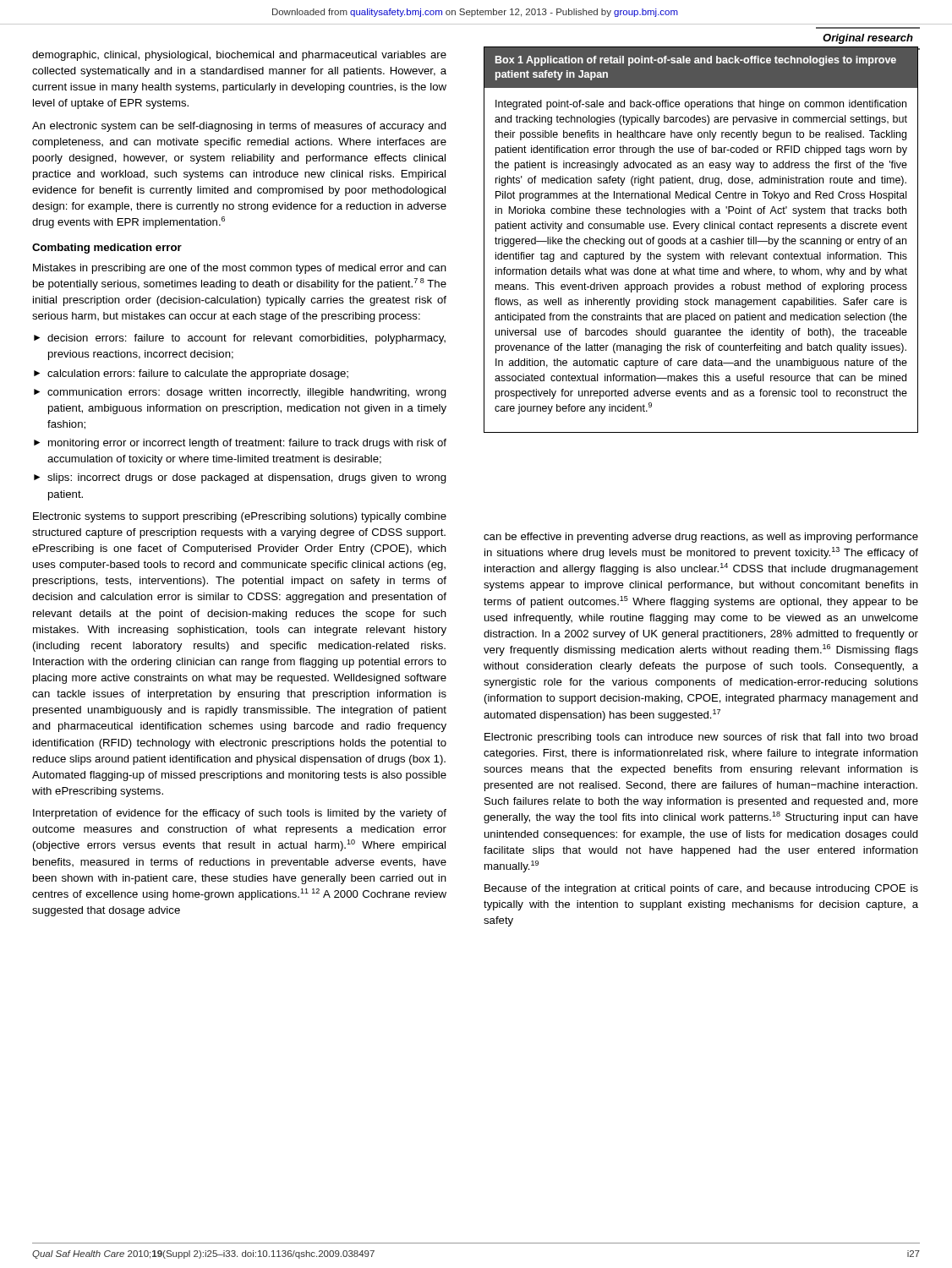This screenshot has height=1268, width=952.
Task: Where is the passage that starts "Electronic systems to support"?
Action: tap(239, 713)
